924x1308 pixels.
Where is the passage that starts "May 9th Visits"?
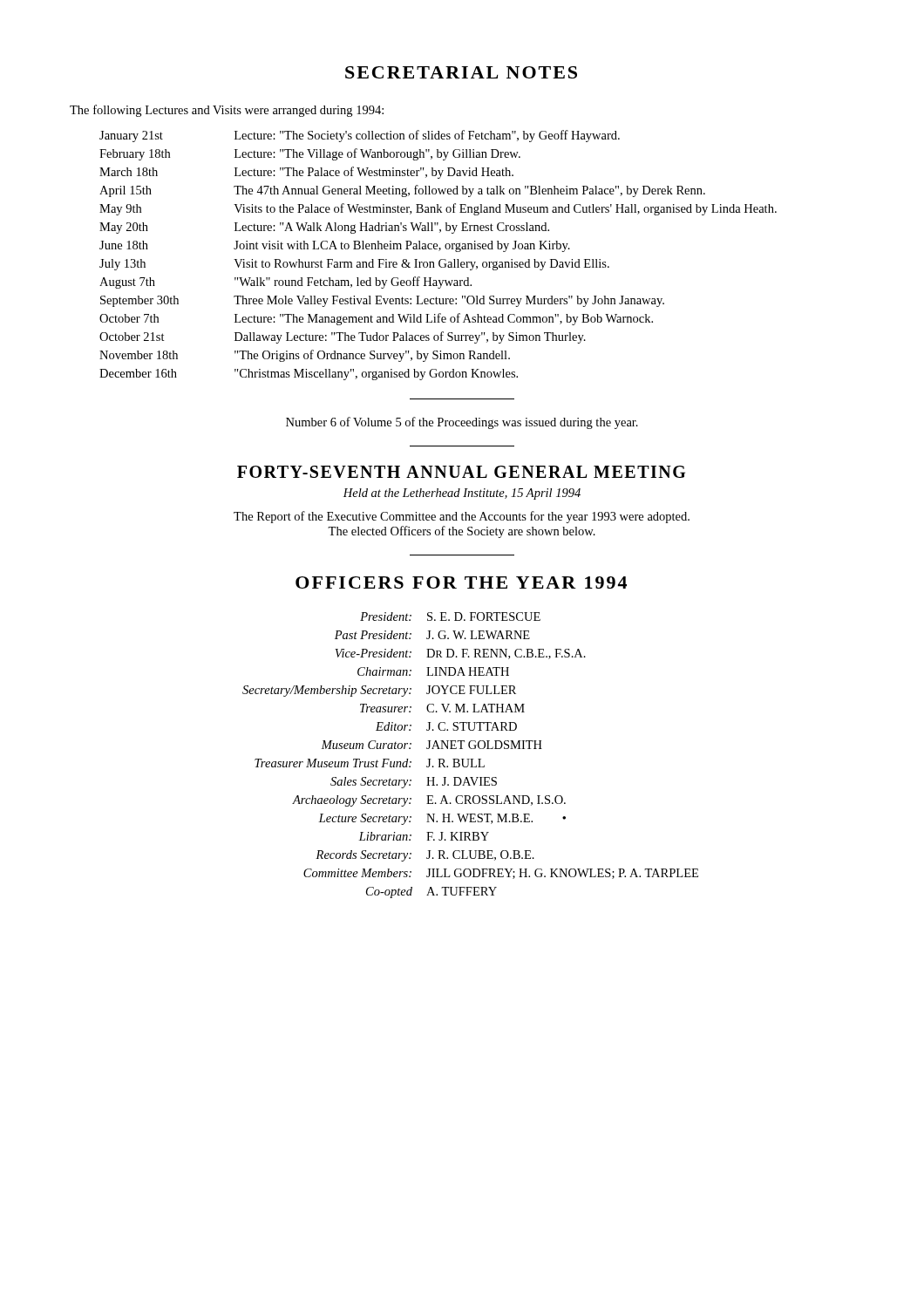click(x=471, y=209)
